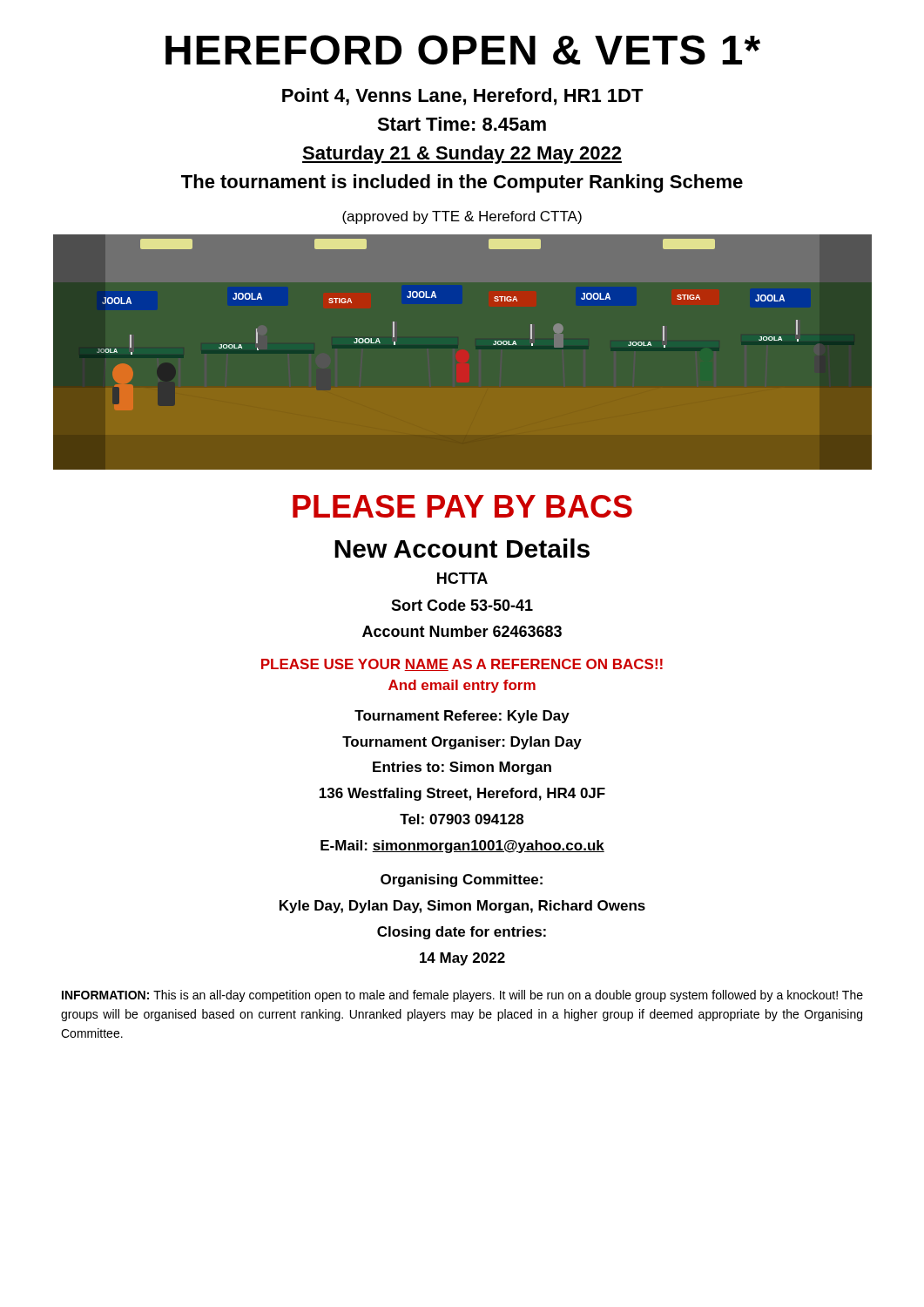
Task: Point to the block beginning "INFORMATION: This is an all-day competition open to"
Action: point(462,1015)
